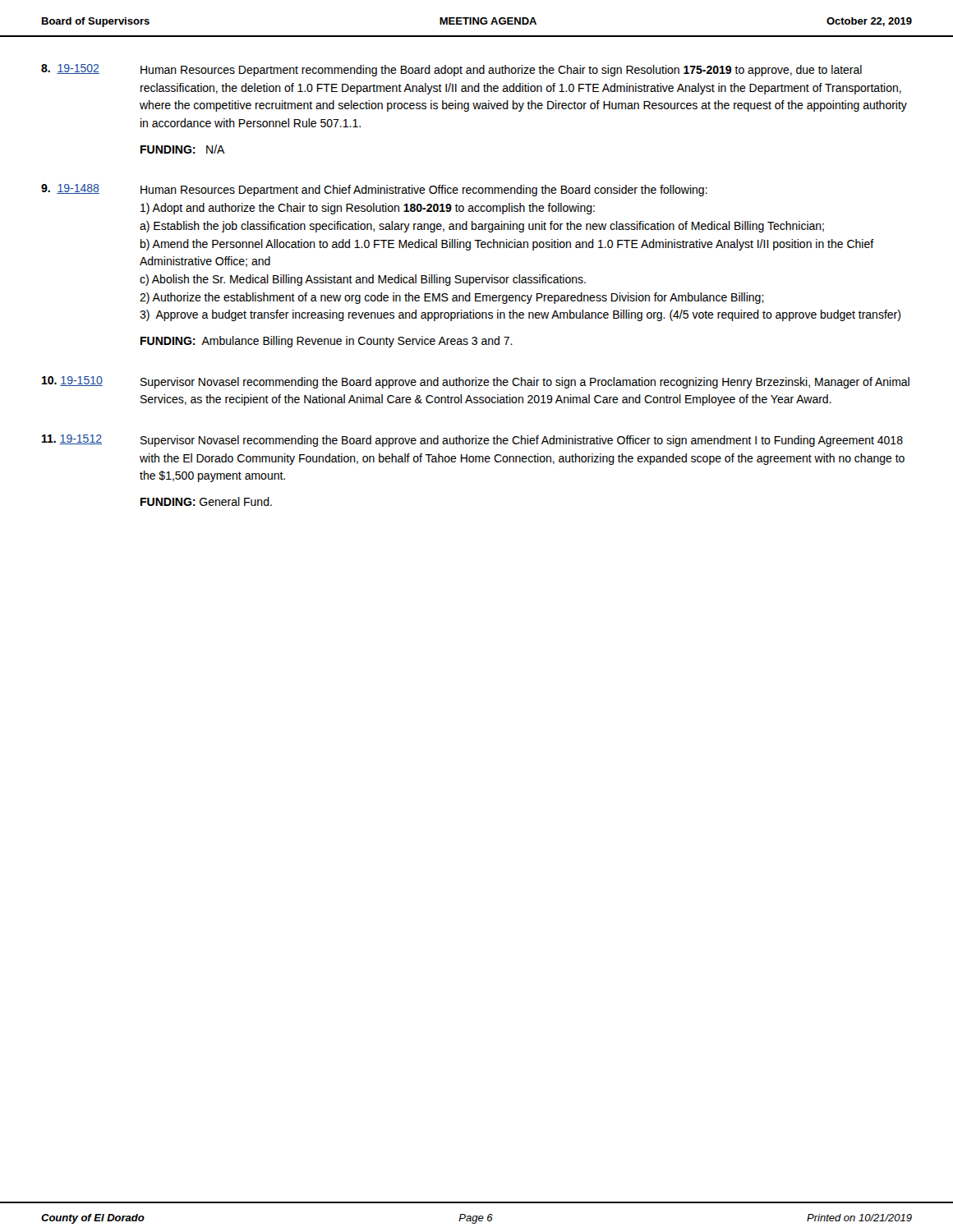Point to the block beginning "8. 19-1502 Human Resources Department recommending"
This screenshot has width=953, height=1232.
pos(476,110)
